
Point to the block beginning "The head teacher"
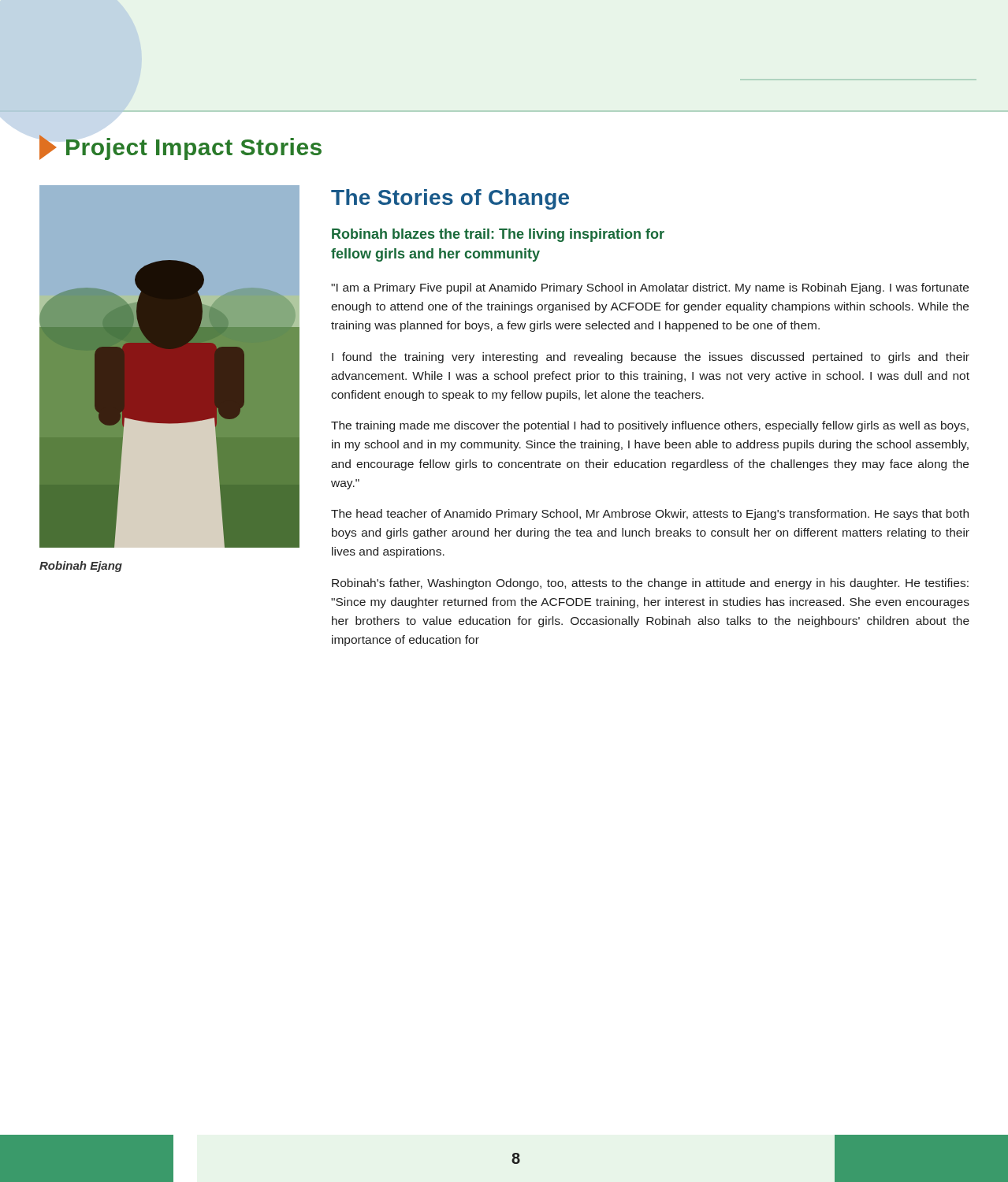pyautogui.click(x=650, y=533)
